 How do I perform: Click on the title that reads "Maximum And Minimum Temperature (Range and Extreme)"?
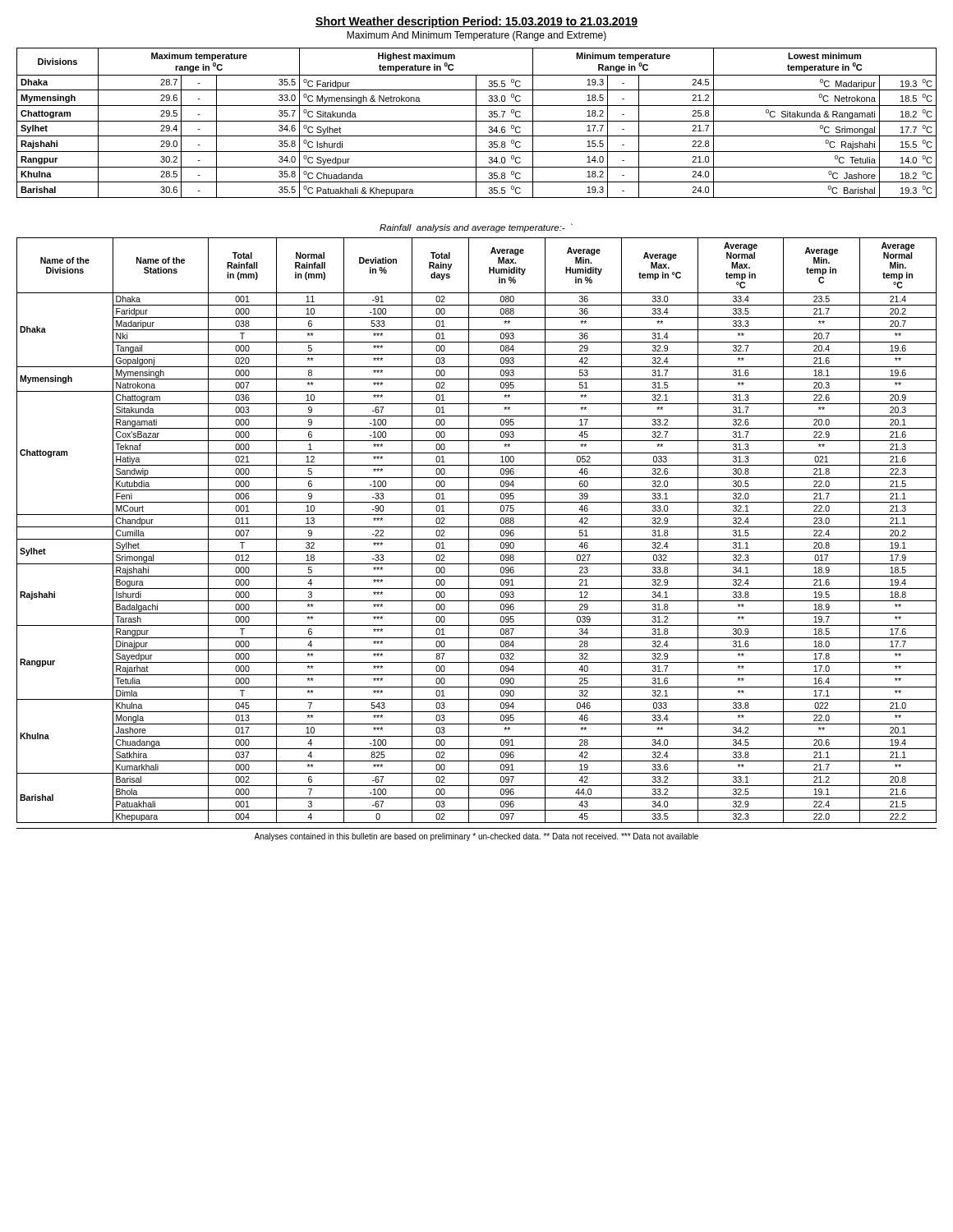pyautogui.click(x=476, y=35)
